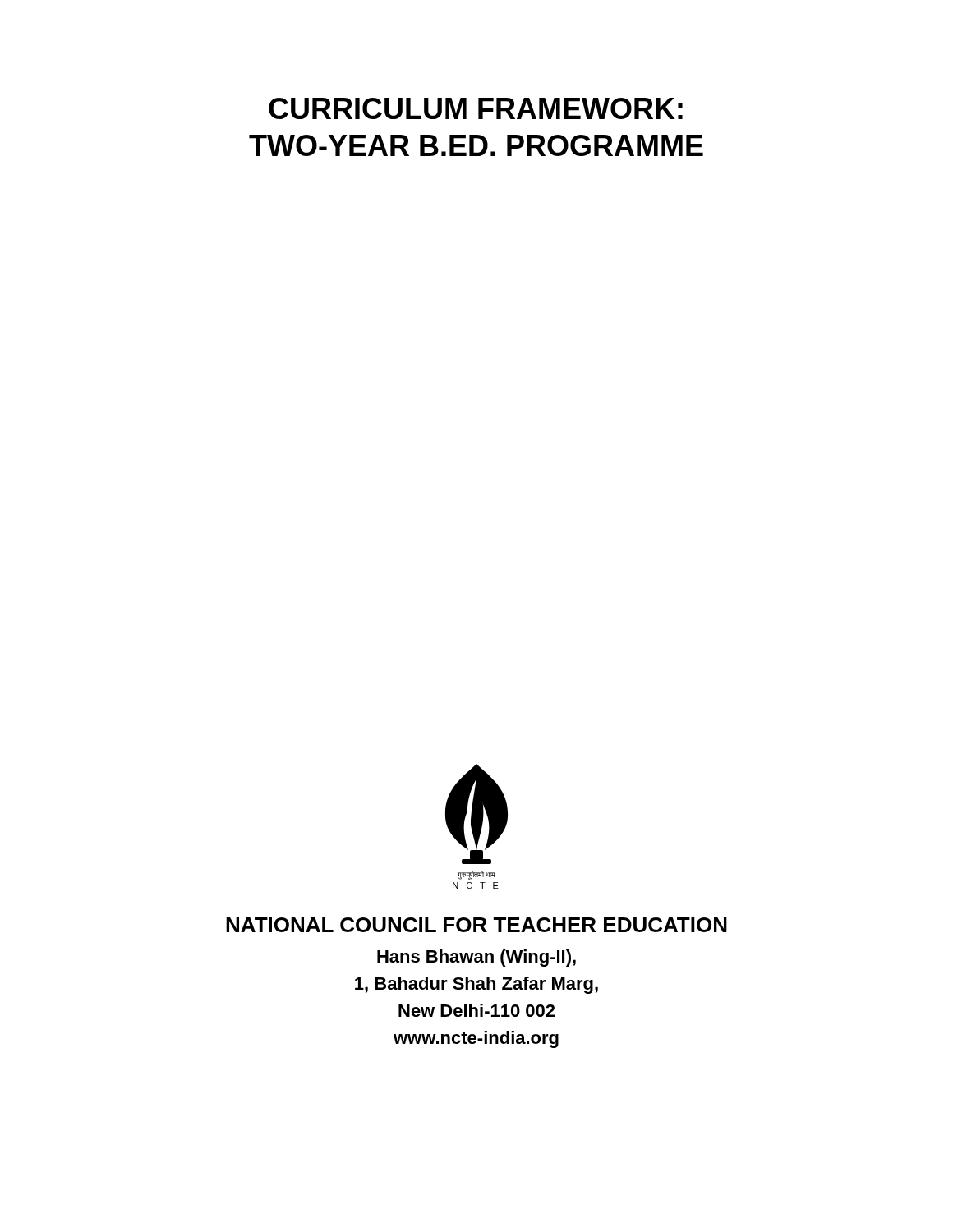Click on the logo
Viewport: 953px width, 1232px height.
click(476, 825)
